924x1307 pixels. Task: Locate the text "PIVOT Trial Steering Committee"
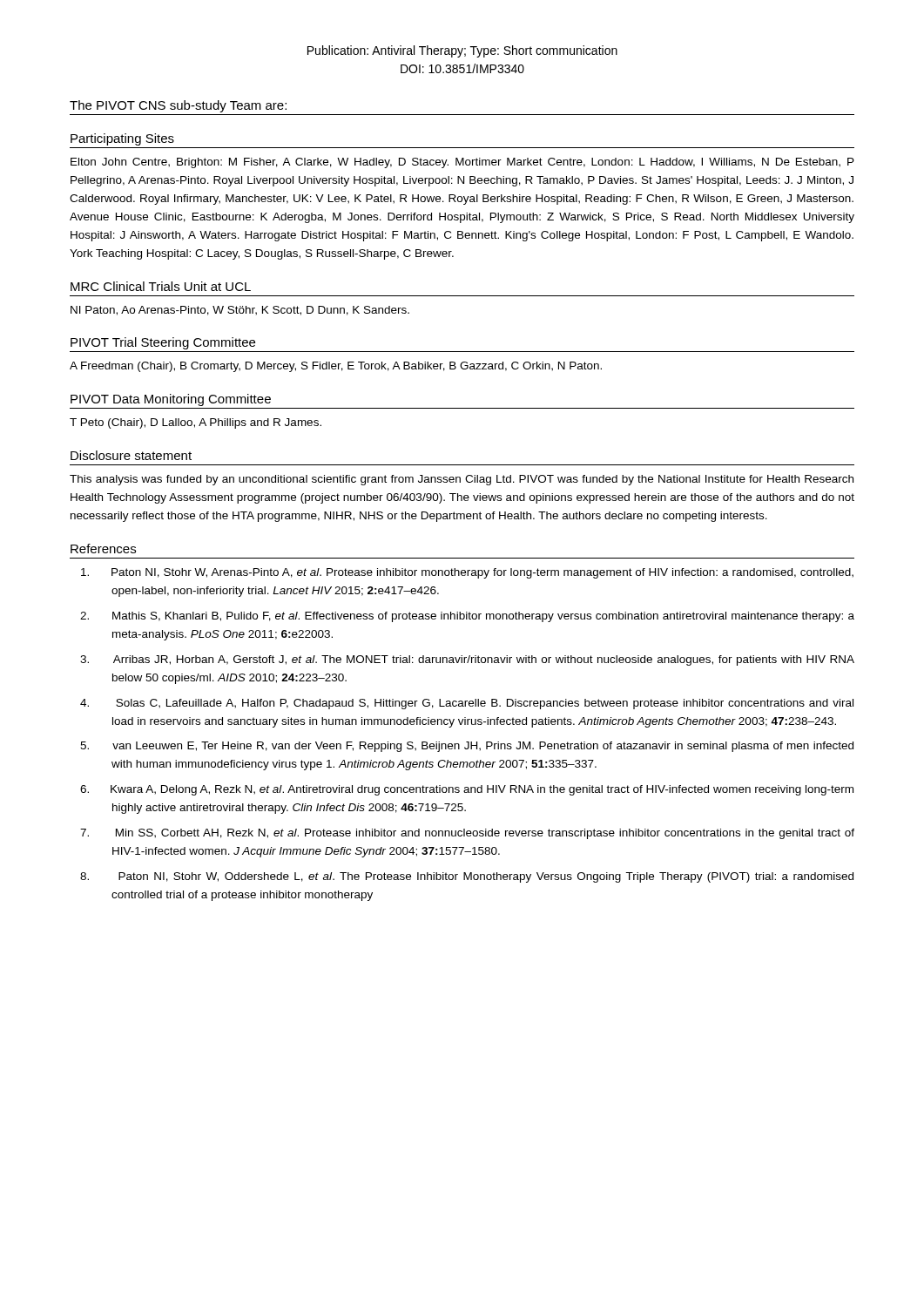(163, 342)
